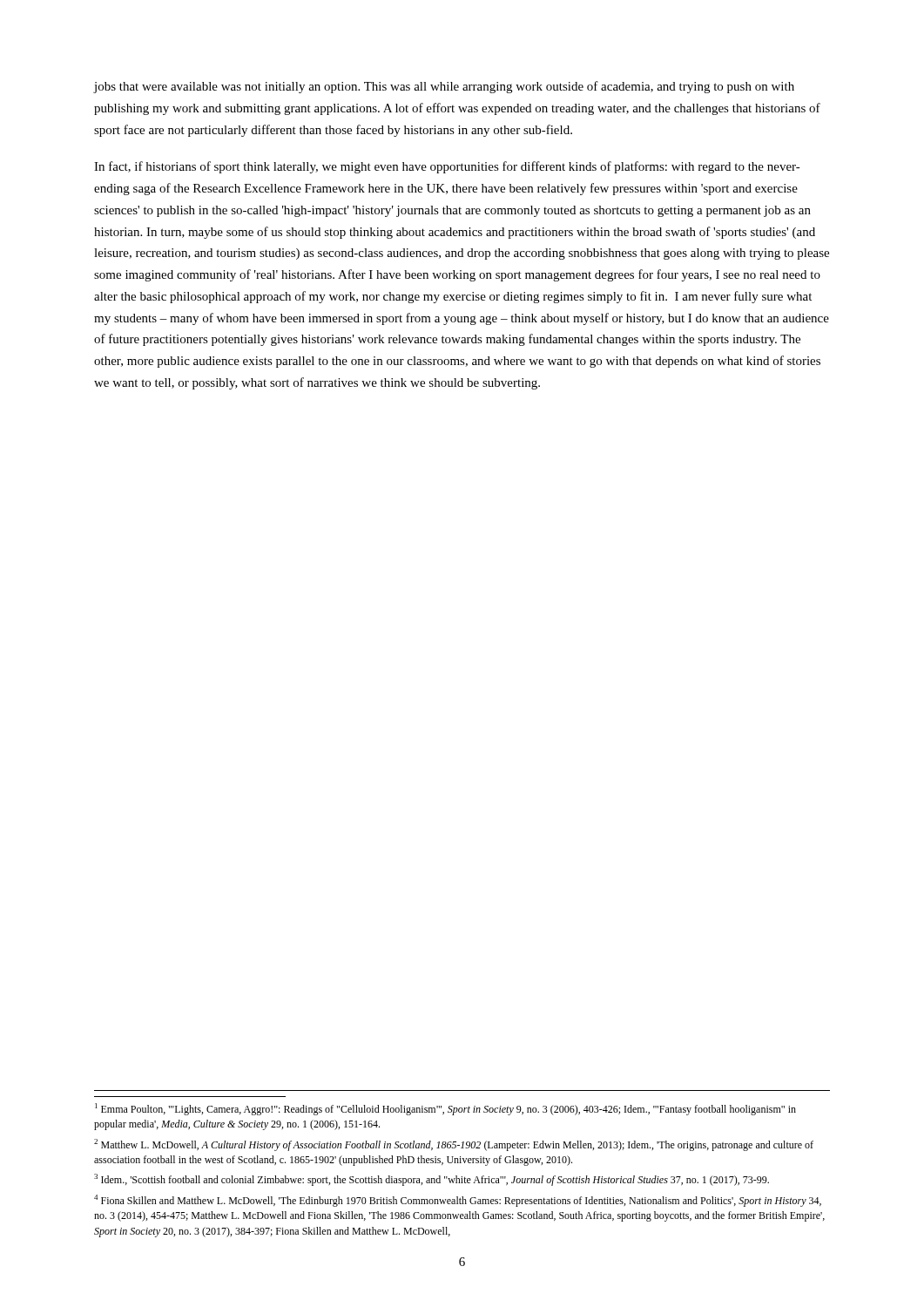This screenshot has height=1307, width=924.
Task: Point to the region starting "1 Emma Poulton, '"Lights, Camera, Aggro!":"
Action: tap(445, 1116)
